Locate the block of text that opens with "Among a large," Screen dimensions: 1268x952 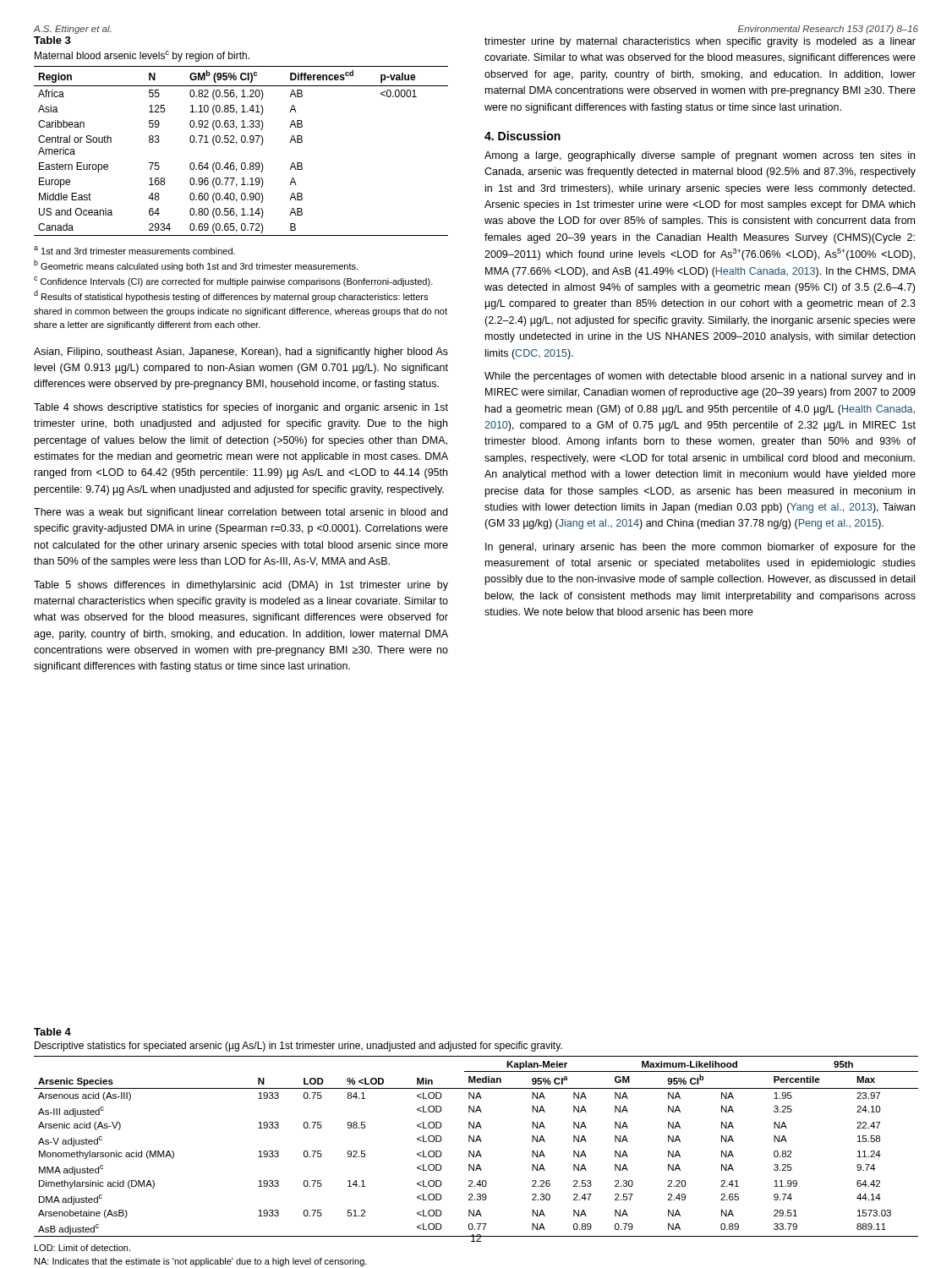[x=700, y=254]
